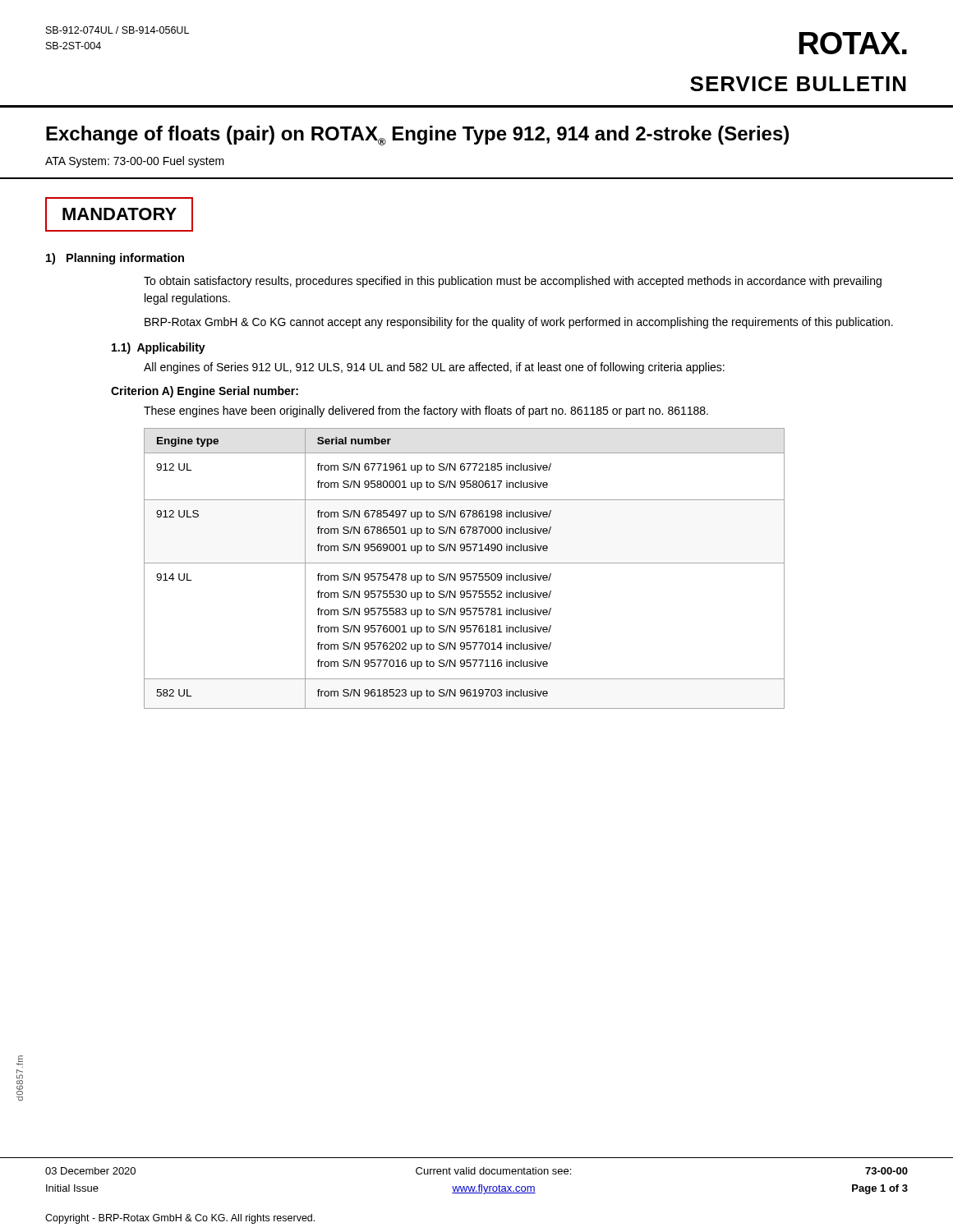Select the block starting "1) Planning information"

[115, 258]
